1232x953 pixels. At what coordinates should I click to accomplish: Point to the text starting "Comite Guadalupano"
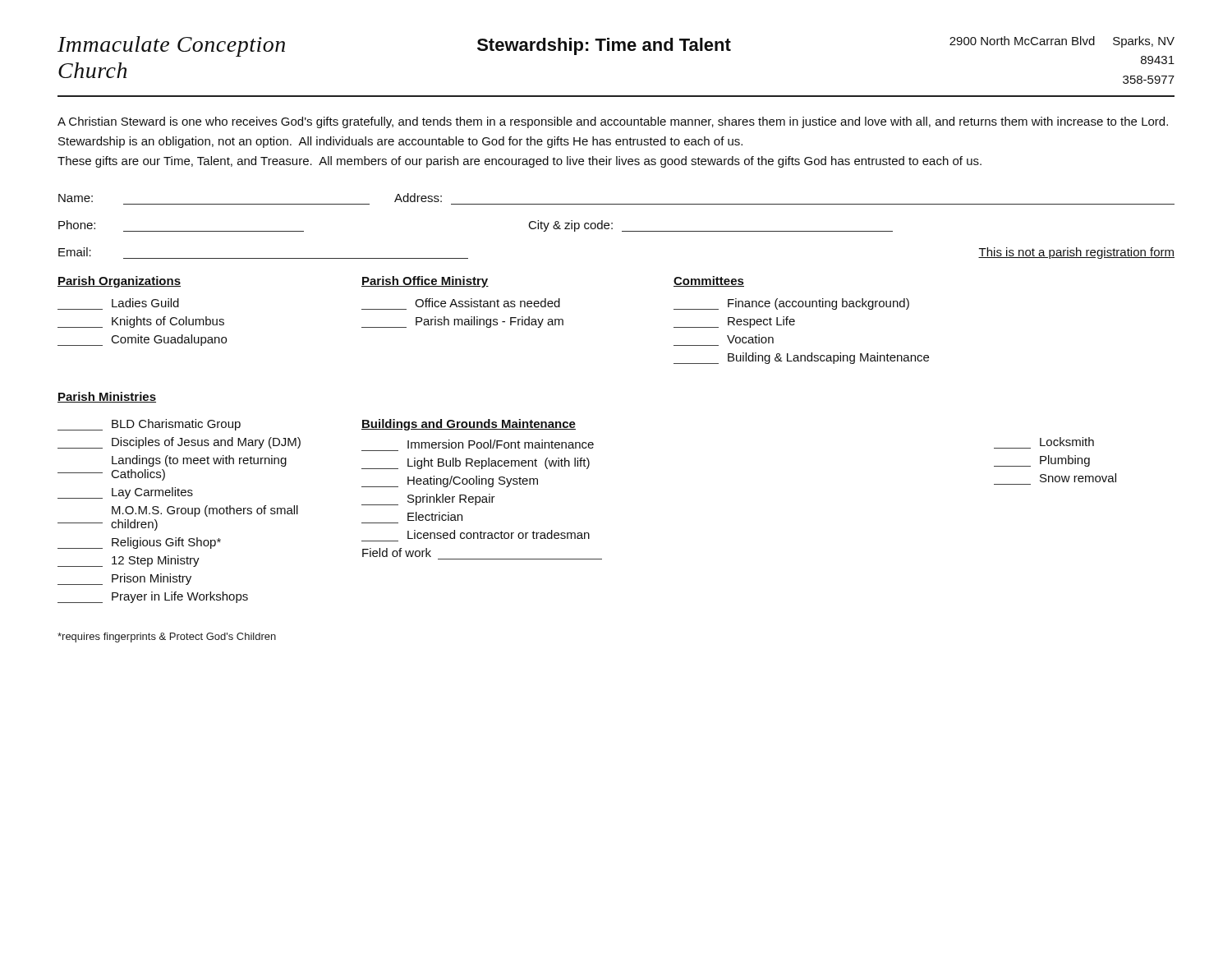coord(142,339)
